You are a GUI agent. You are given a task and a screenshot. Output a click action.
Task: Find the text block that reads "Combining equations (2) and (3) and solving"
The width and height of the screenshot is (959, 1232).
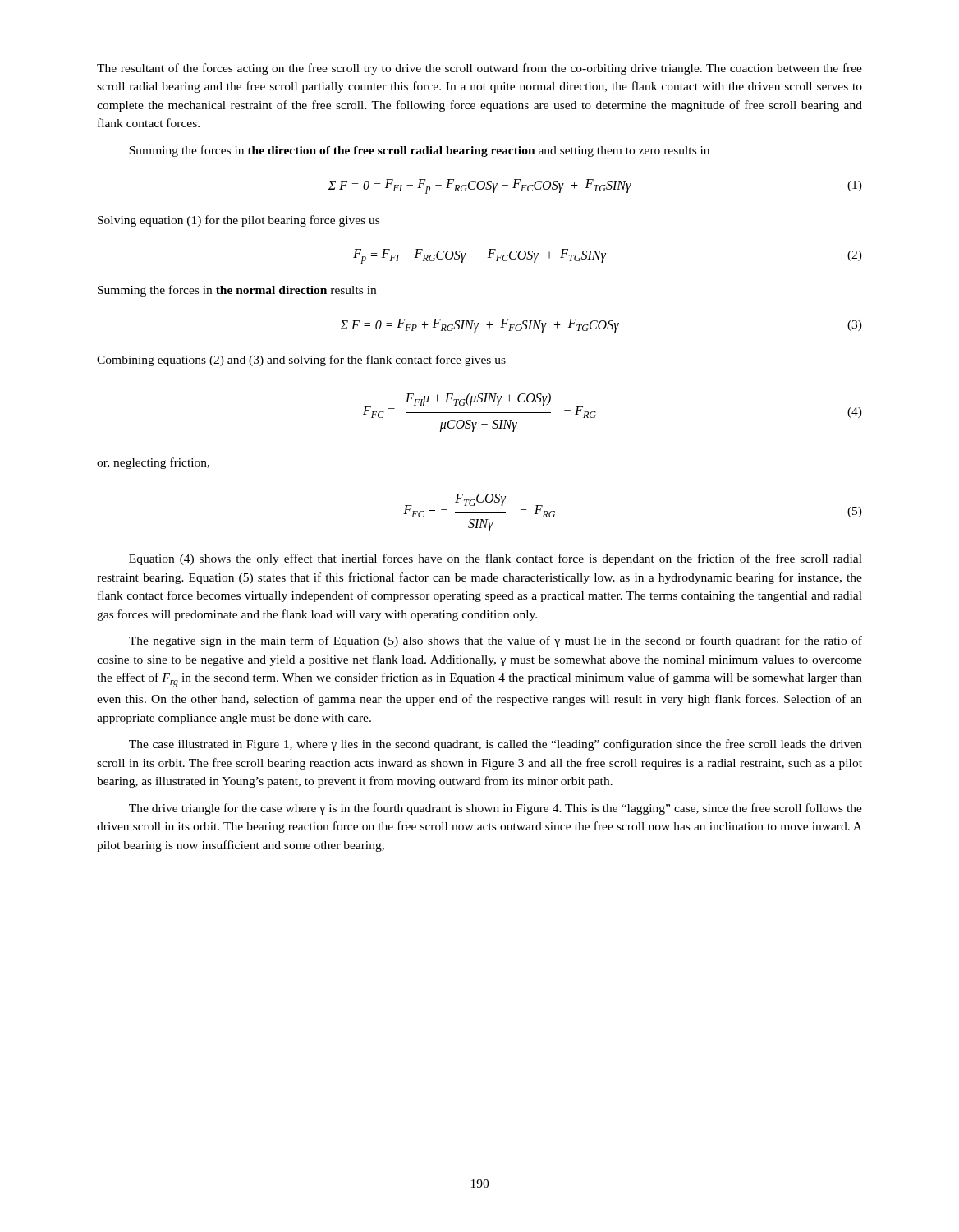pyautogui.click(x=480, y=360)
